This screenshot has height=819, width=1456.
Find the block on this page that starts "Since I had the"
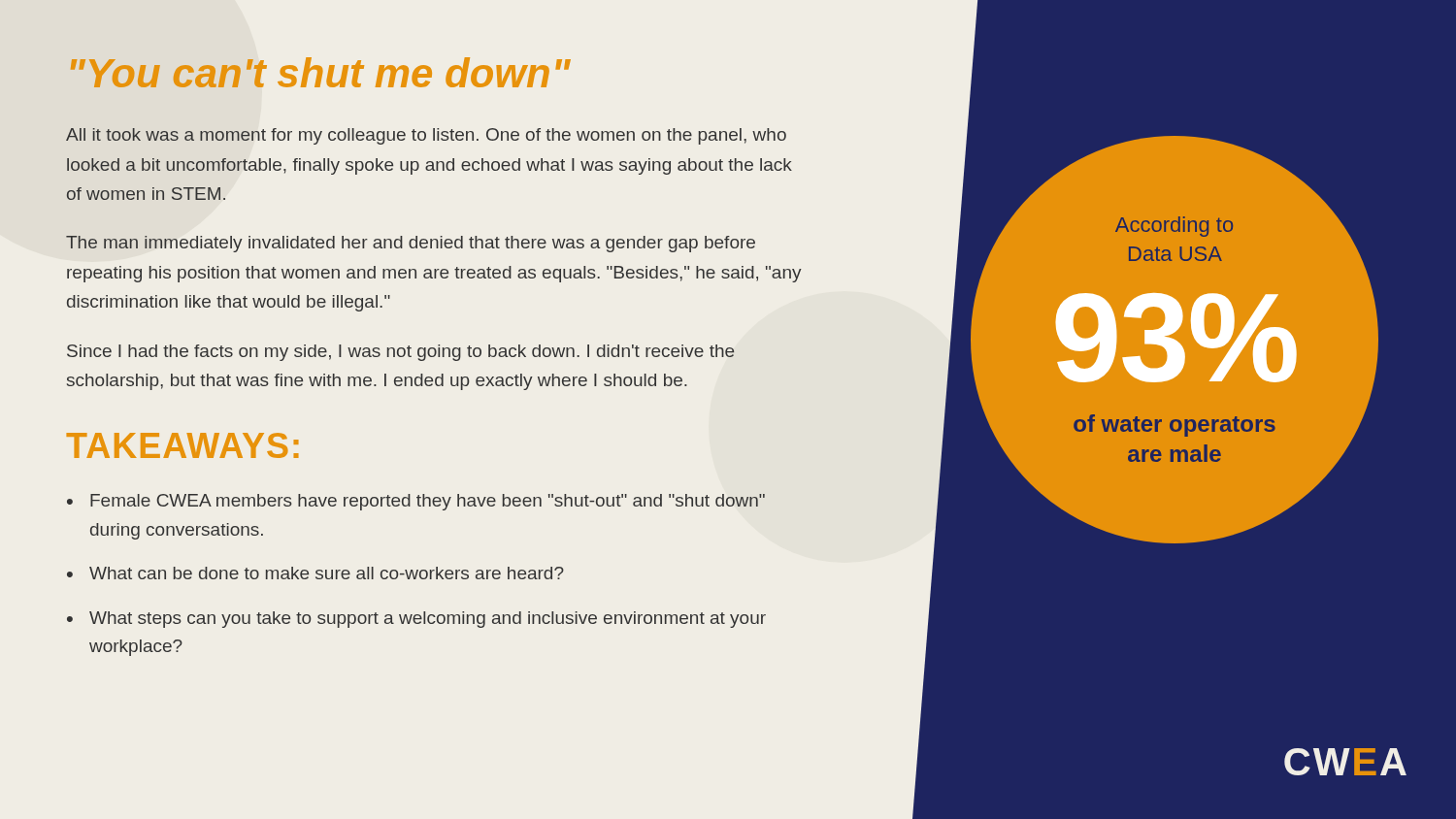coord(400,365)
